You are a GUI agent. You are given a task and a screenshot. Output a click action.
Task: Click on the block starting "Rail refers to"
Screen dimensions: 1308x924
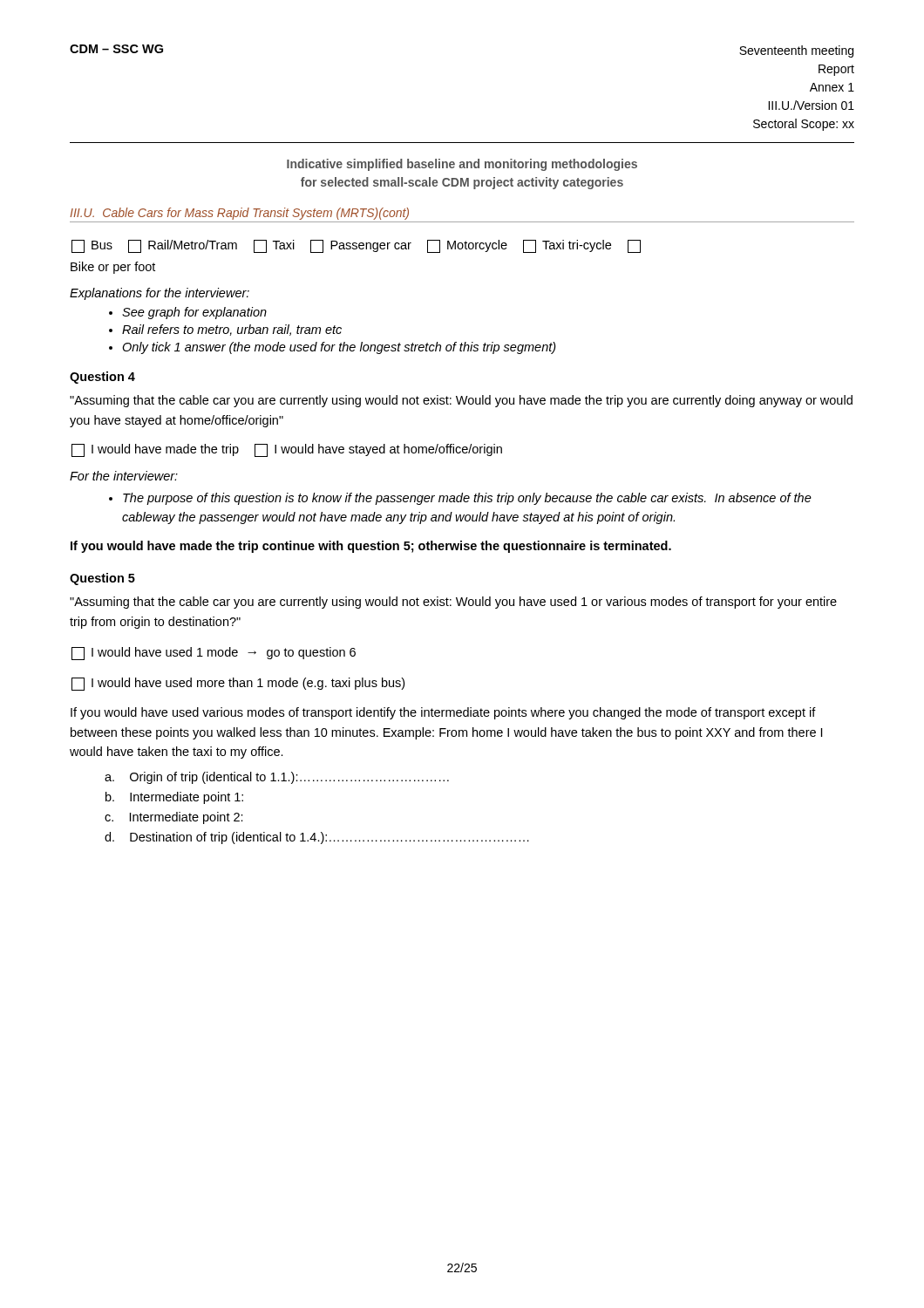pos(232,330)
